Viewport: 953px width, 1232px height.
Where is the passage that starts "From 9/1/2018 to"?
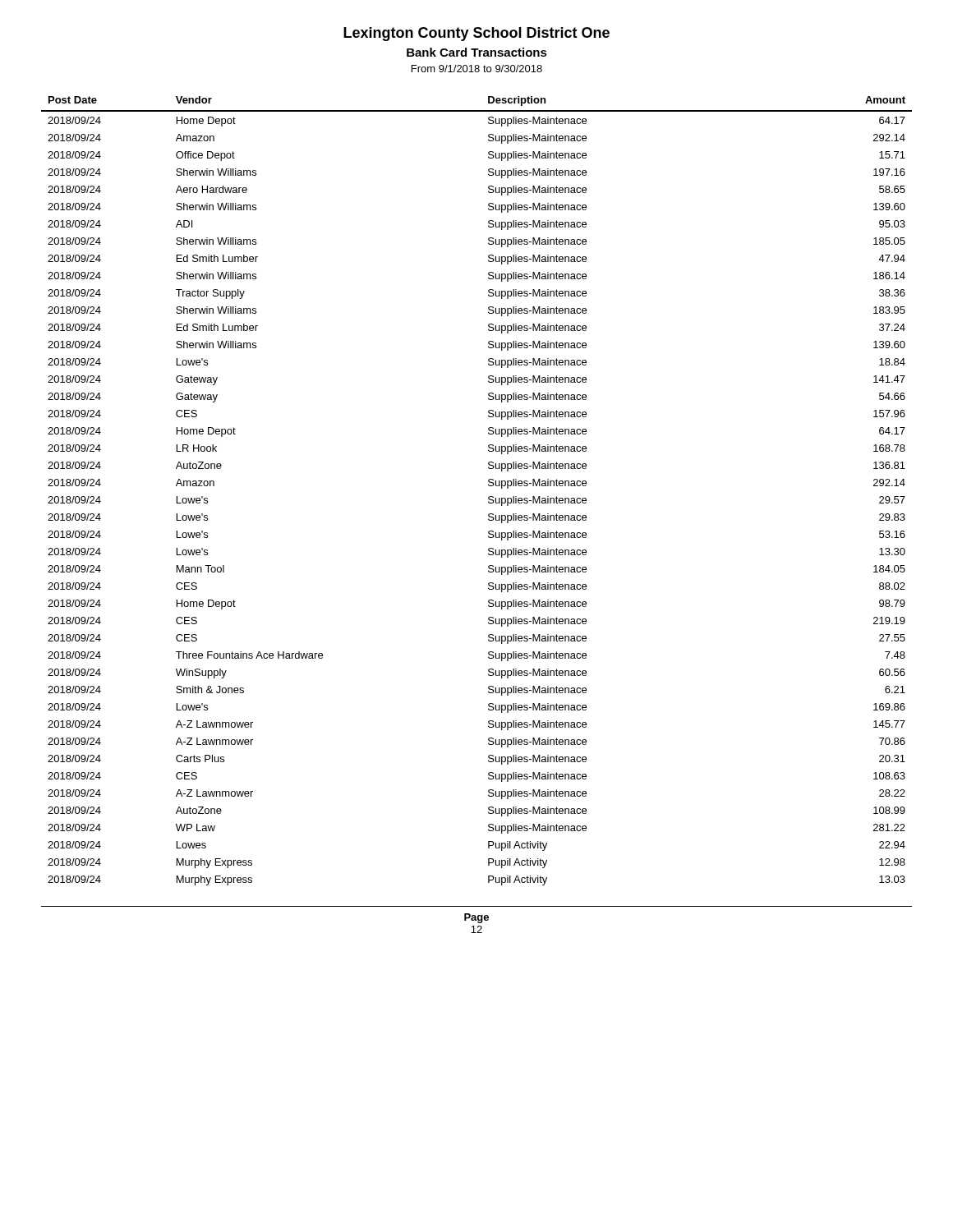[476, 69]
